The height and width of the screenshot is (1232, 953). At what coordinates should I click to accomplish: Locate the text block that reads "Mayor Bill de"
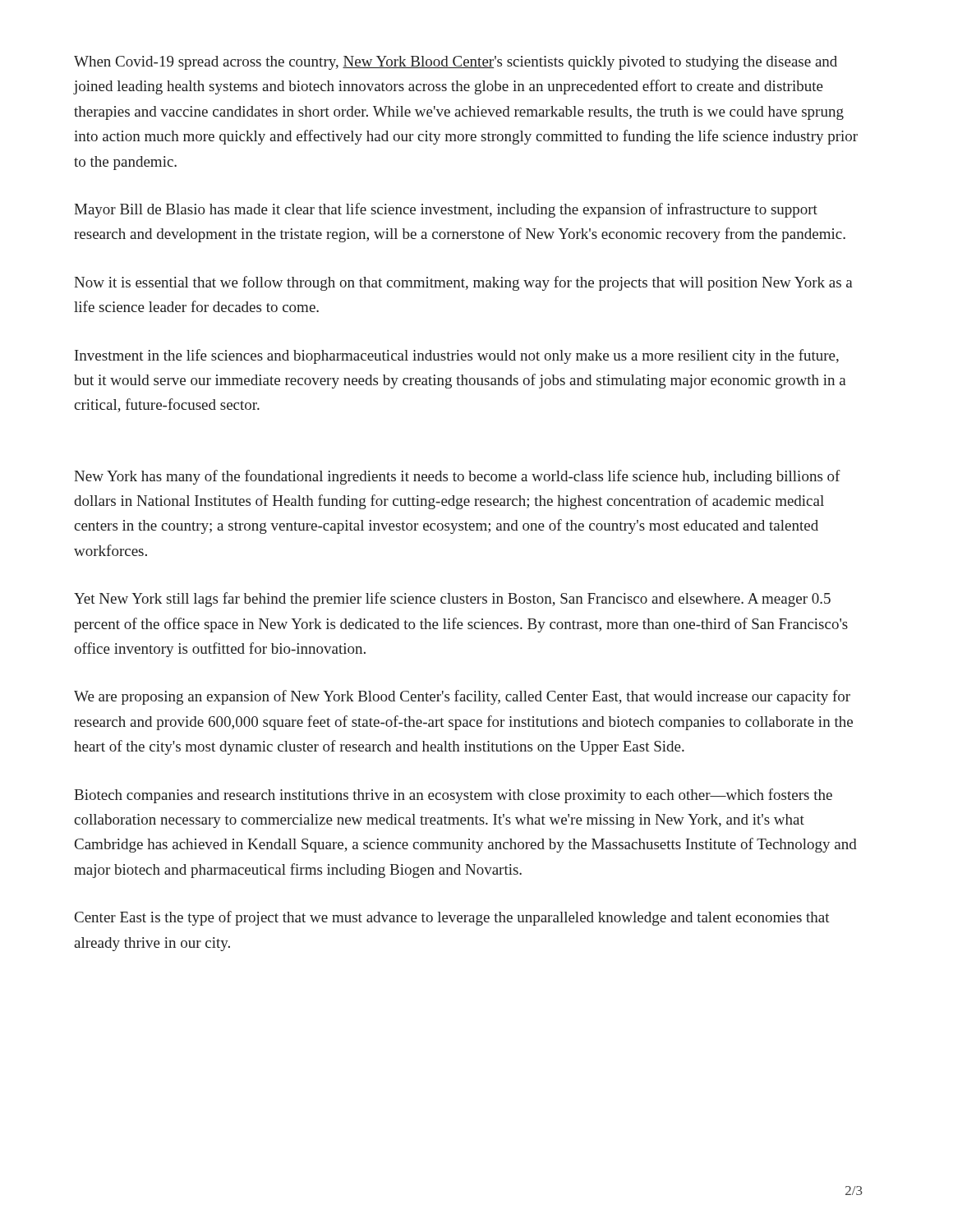pos(460,221)
